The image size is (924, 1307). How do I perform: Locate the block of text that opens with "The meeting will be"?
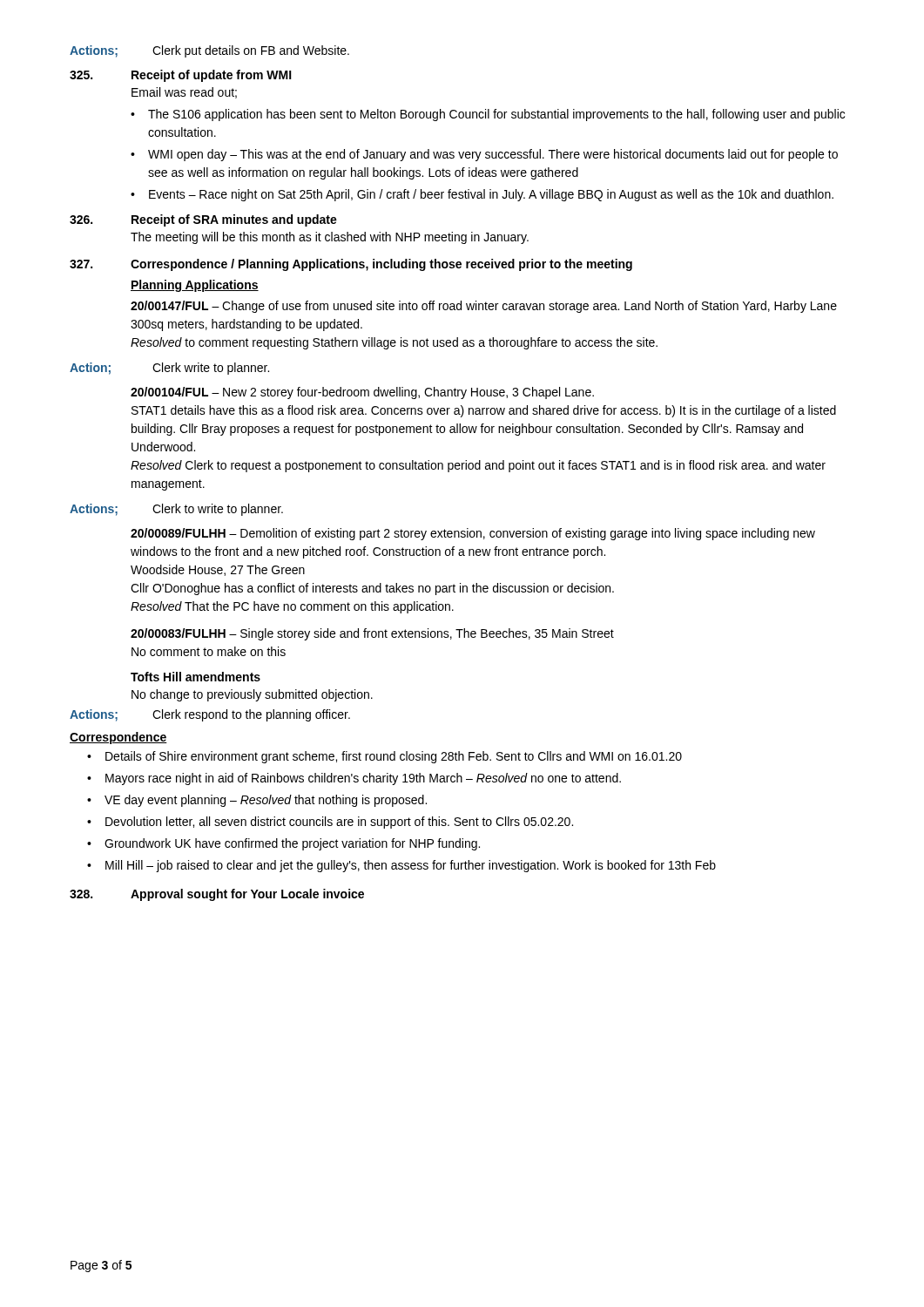click(x=330, y=237)
